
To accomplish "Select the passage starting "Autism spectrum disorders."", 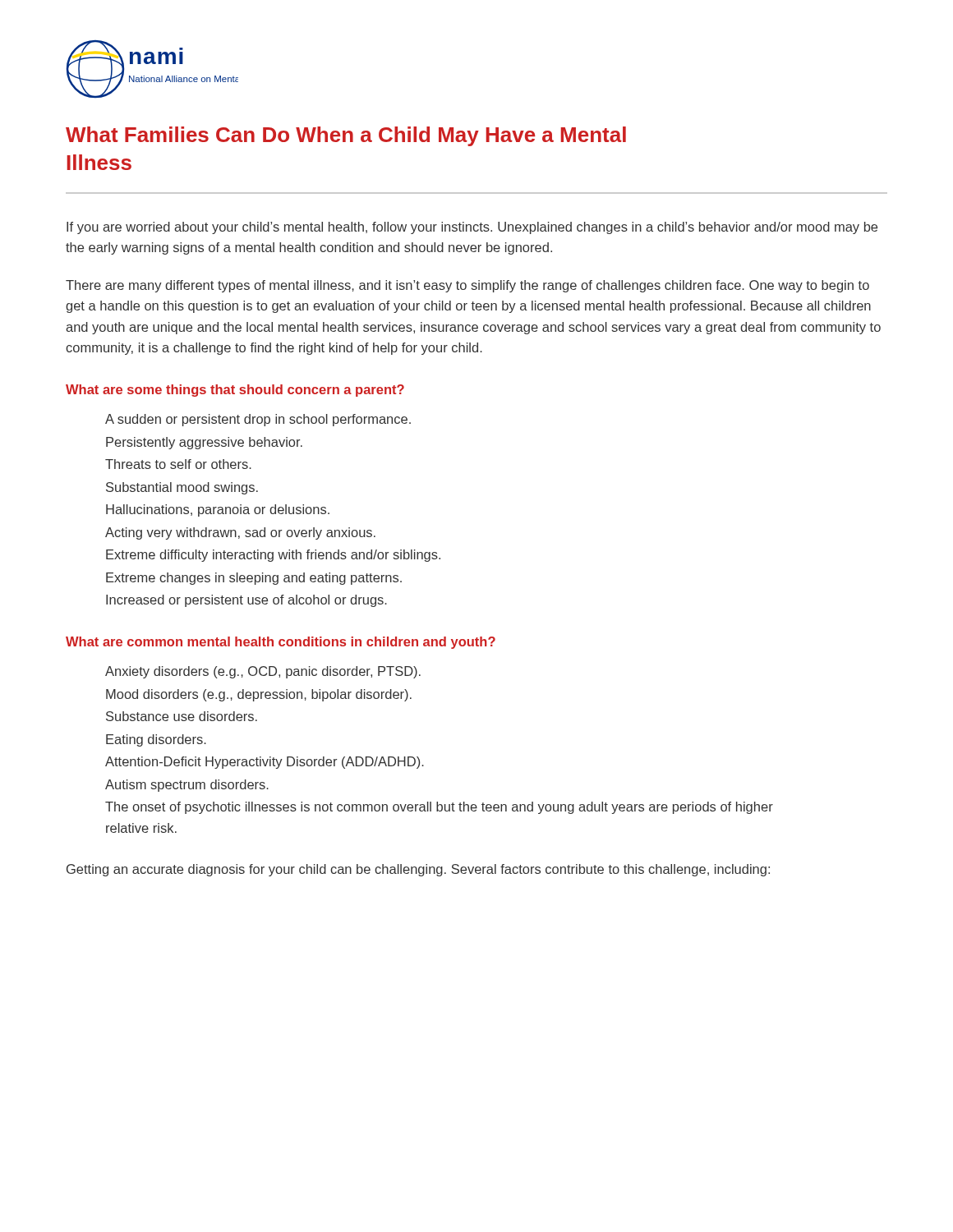I will [x=187, y=784].
